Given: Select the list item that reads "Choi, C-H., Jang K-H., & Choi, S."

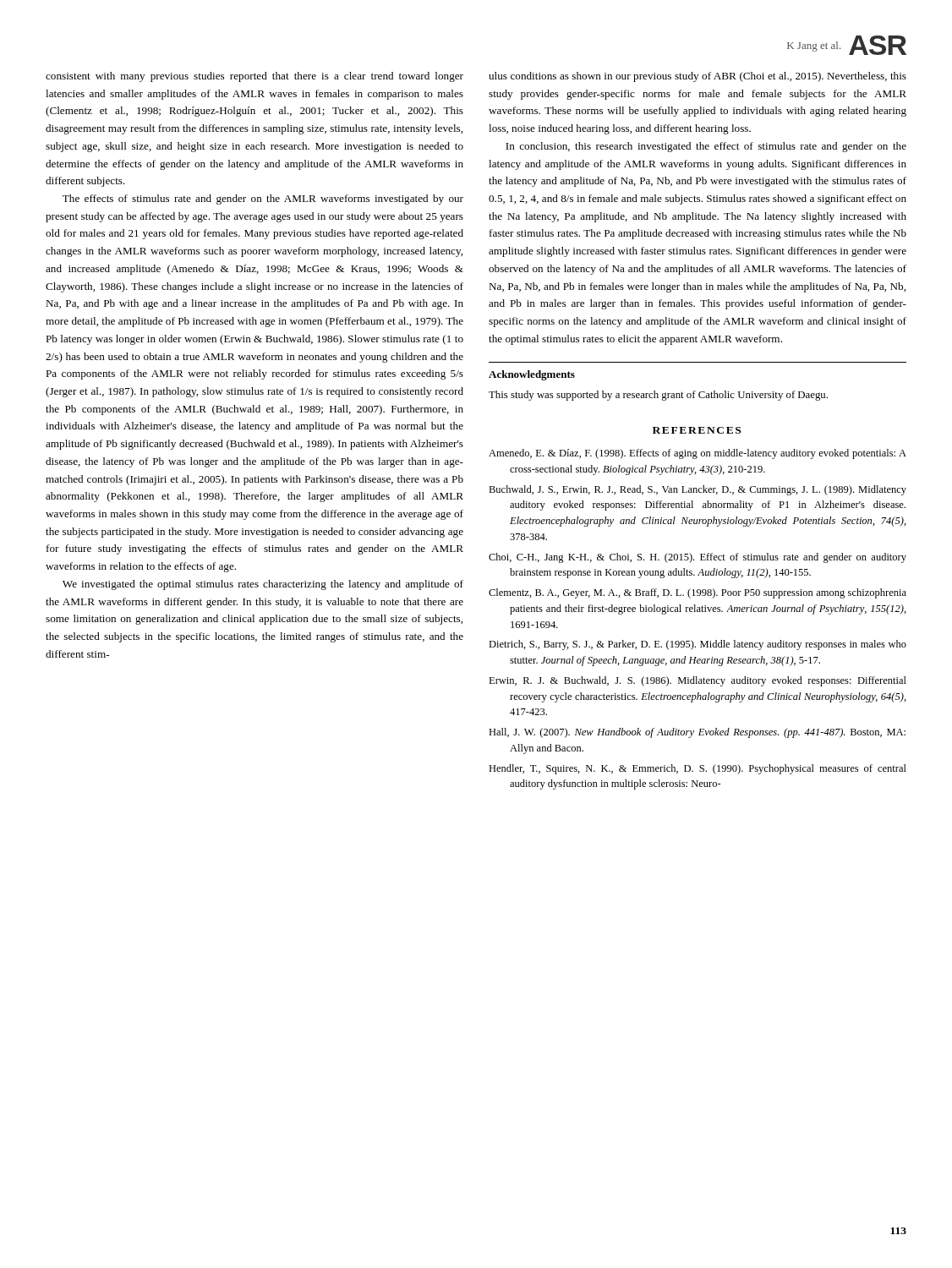Looking at the screenshot, I should tap(697, 565).
